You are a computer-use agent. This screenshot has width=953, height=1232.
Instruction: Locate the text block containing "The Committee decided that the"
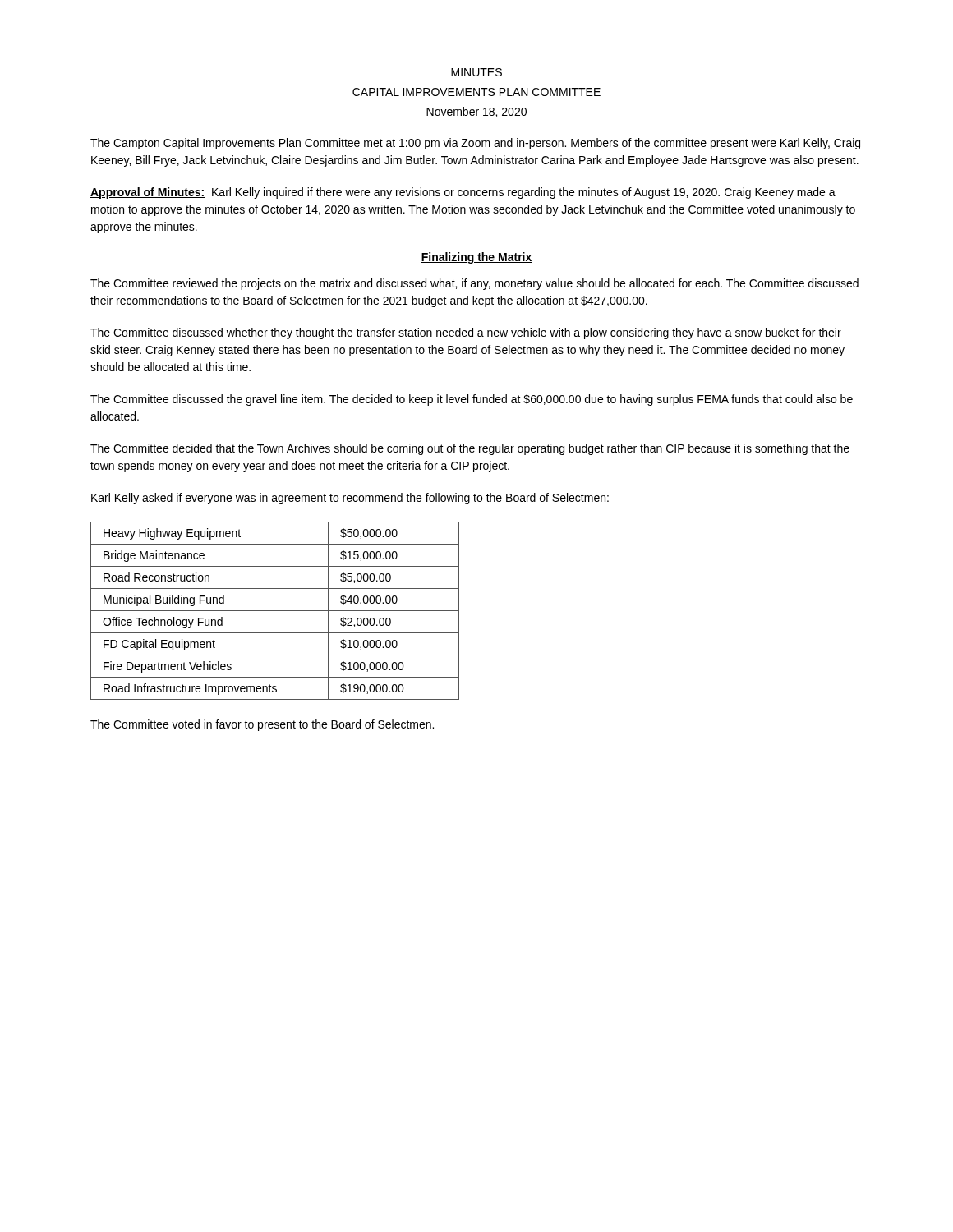pos(470,457)
